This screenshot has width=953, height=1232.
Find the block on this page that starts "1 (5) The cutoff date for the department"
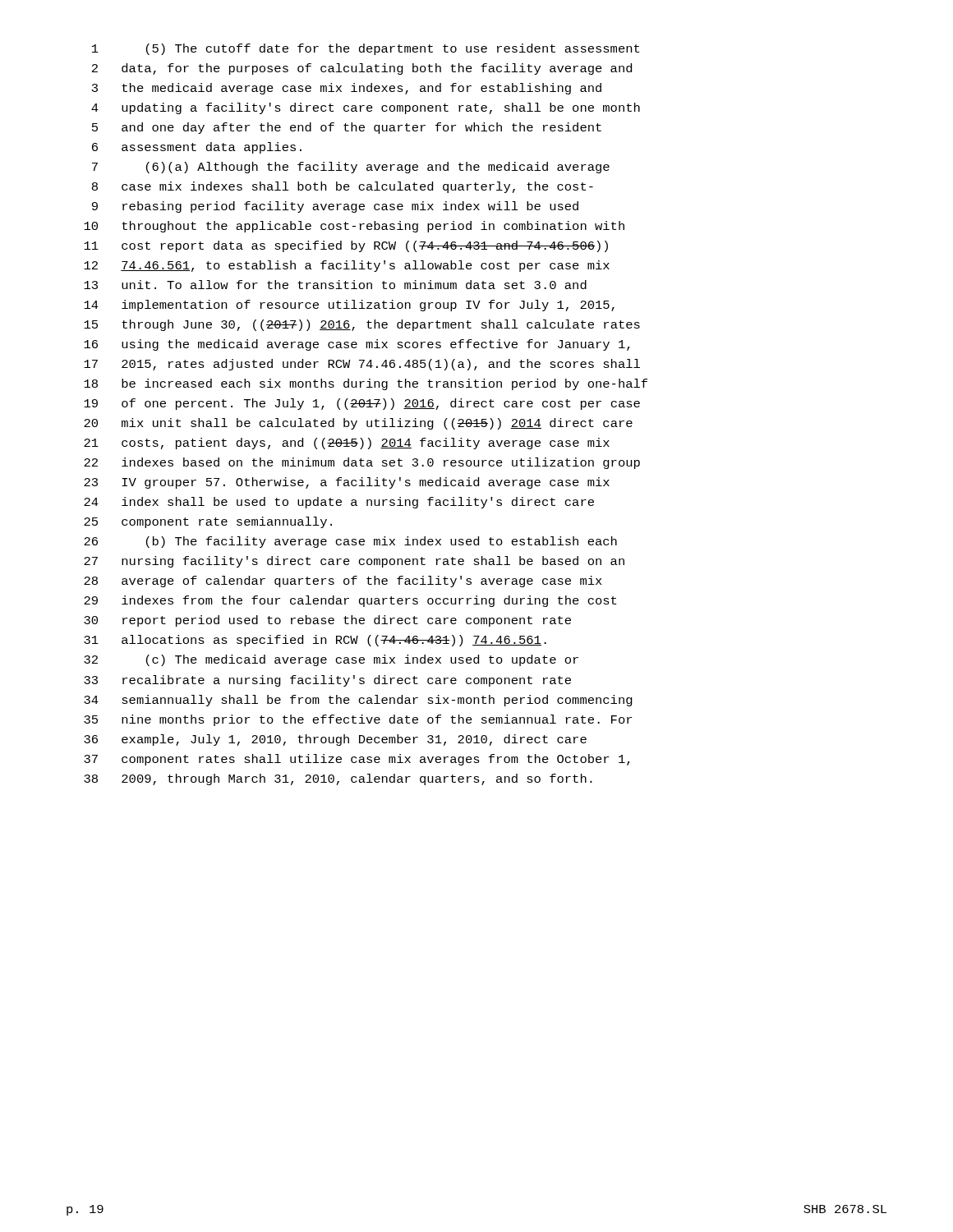[476, 99]
